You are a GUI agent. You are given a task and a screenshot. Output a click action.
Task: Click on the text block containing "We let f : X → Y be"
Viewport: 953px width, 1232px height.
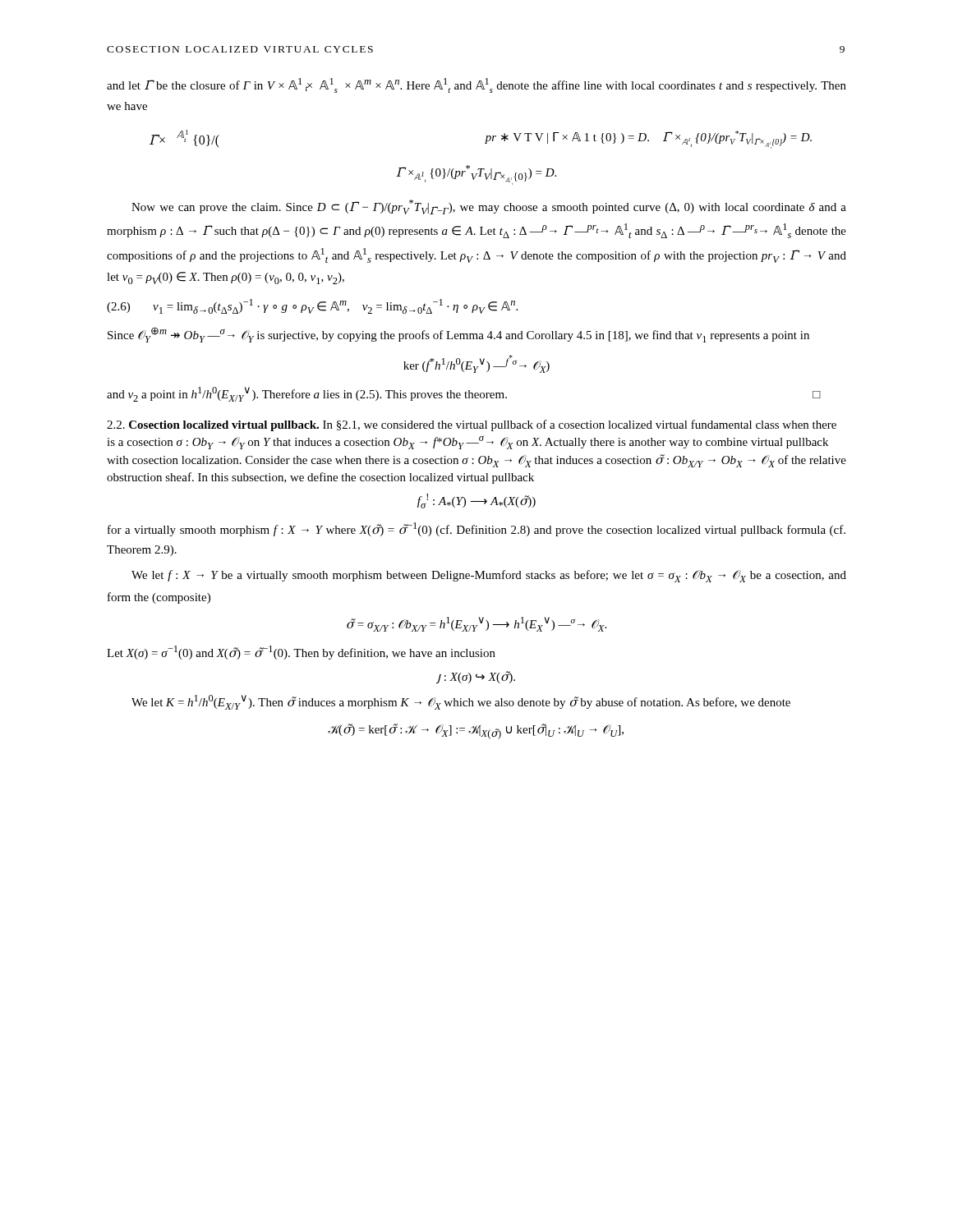click(x=476, y=586)
